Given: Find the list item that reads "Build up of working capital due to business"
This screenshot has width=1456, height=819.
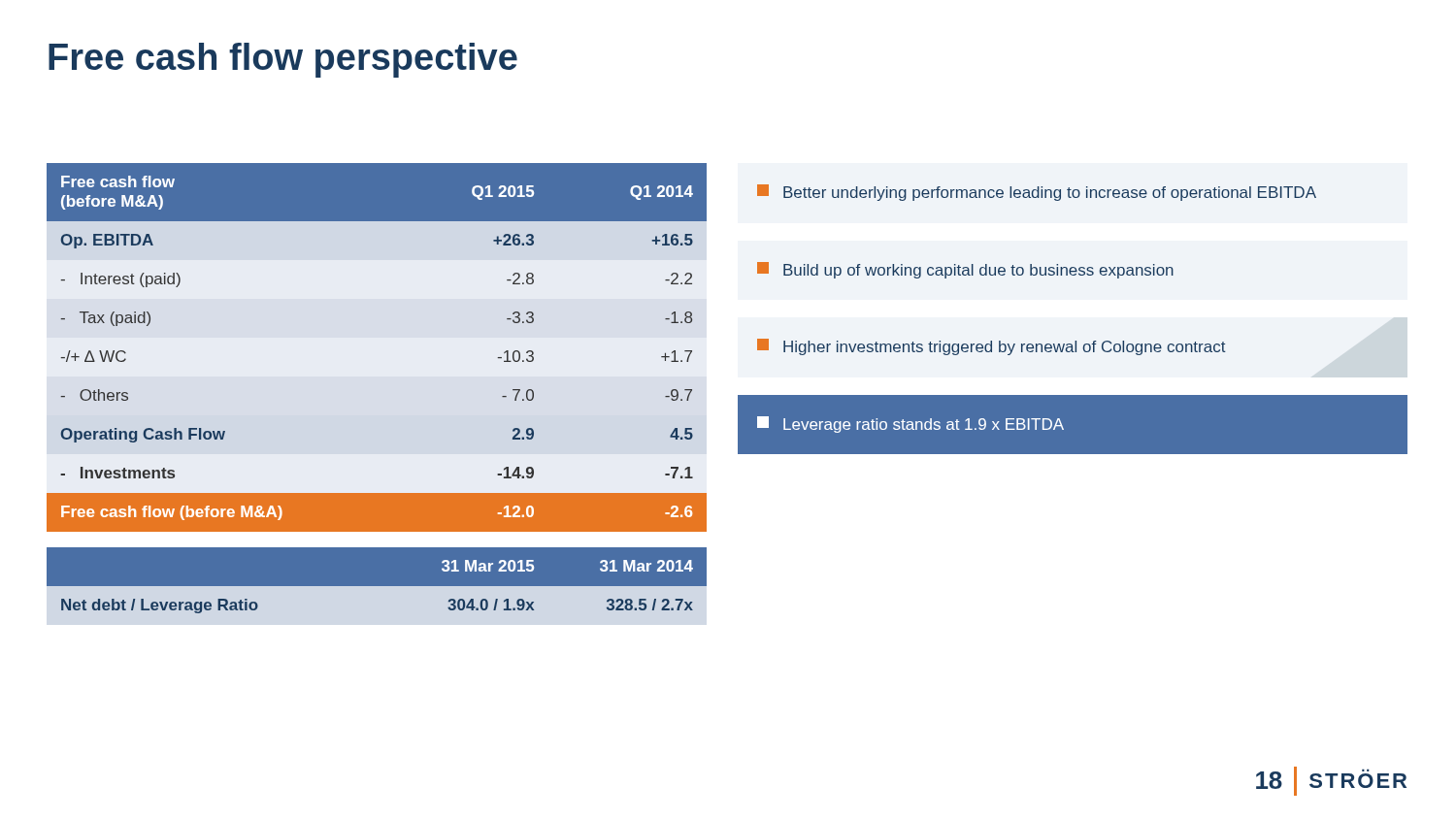Looking at the screenshot, I should [966, 270].
